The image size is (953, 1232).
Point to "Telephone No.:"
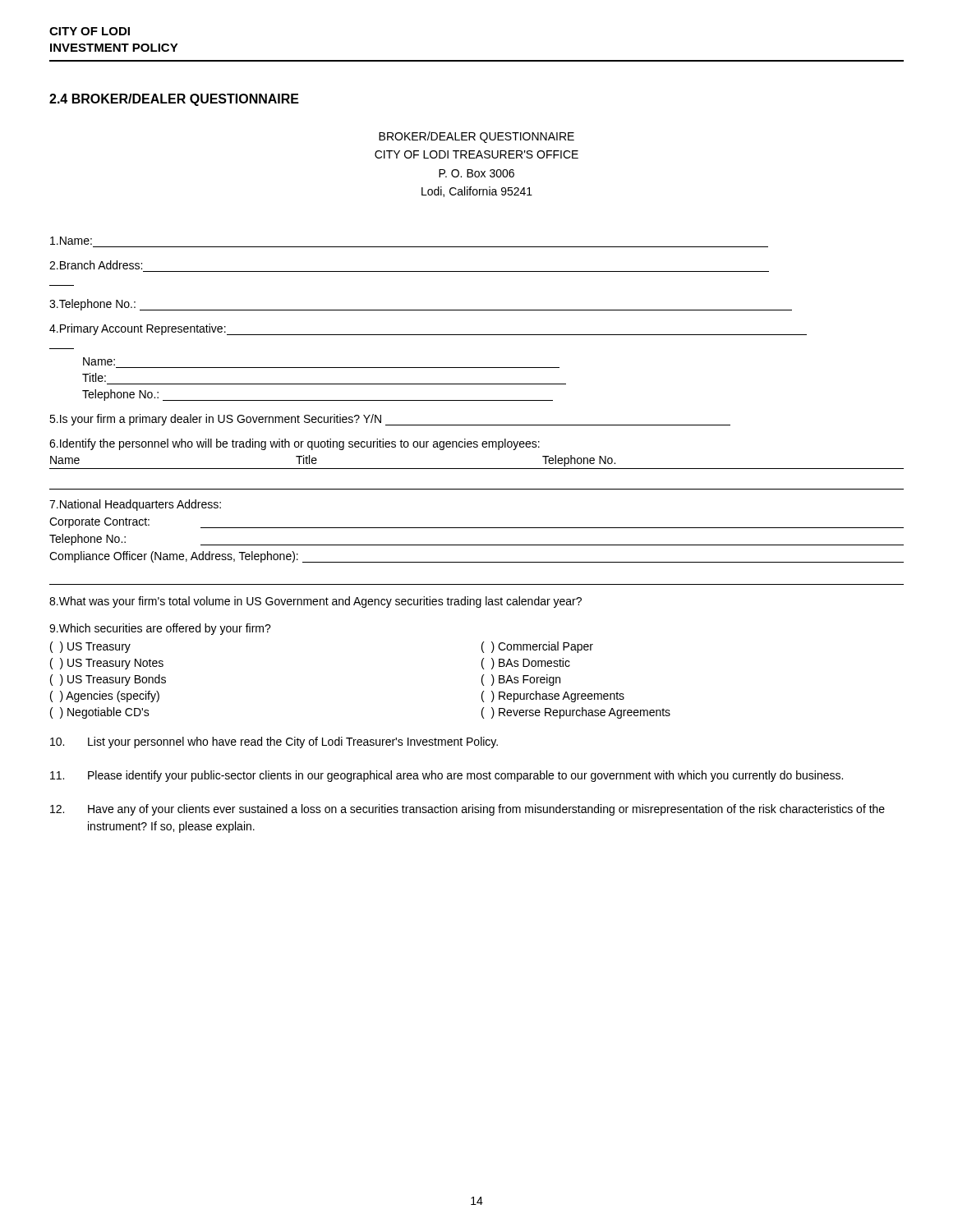(421, 304)
